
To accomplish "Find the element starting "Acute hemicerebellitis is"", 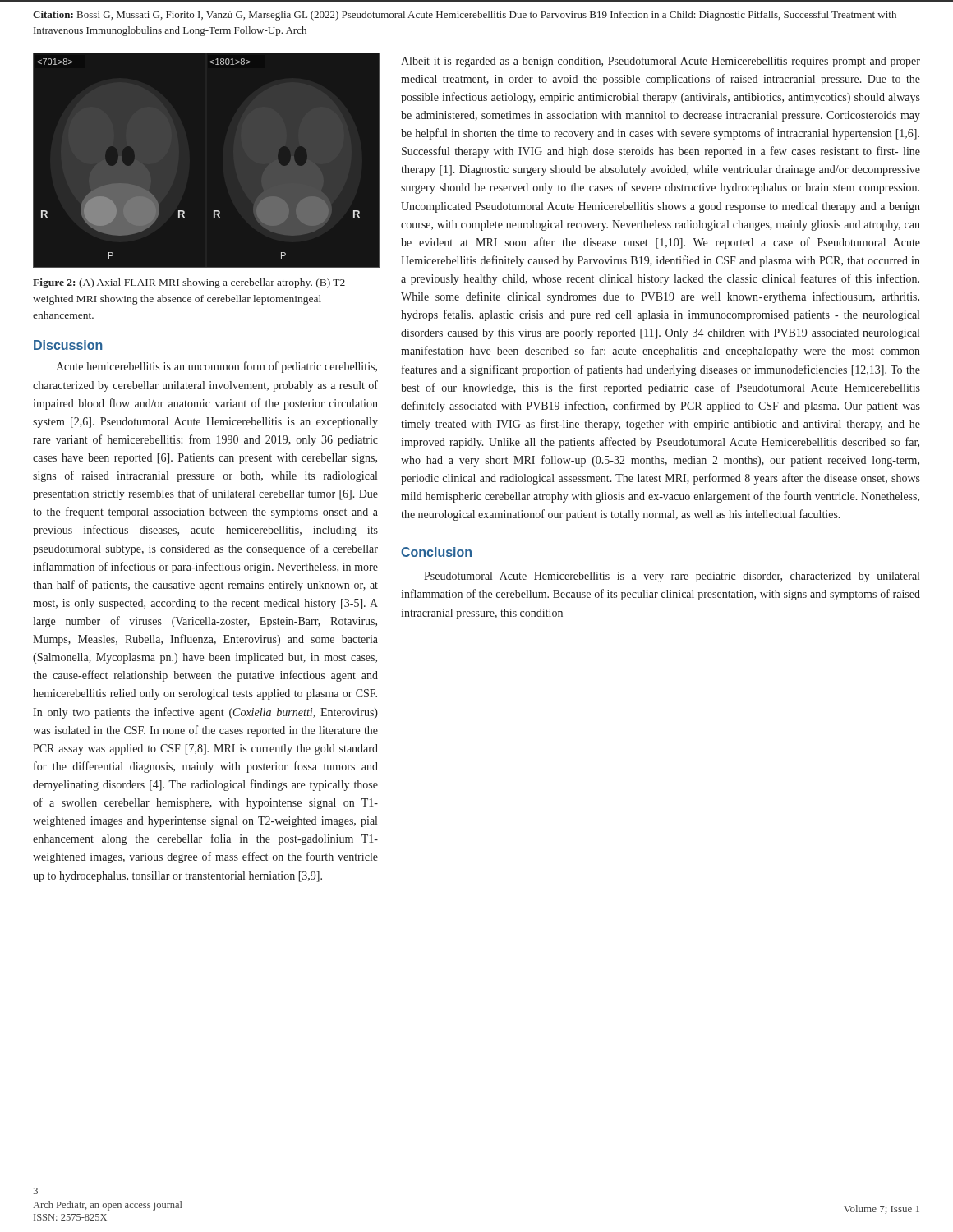I will click(x=205, y=622).
